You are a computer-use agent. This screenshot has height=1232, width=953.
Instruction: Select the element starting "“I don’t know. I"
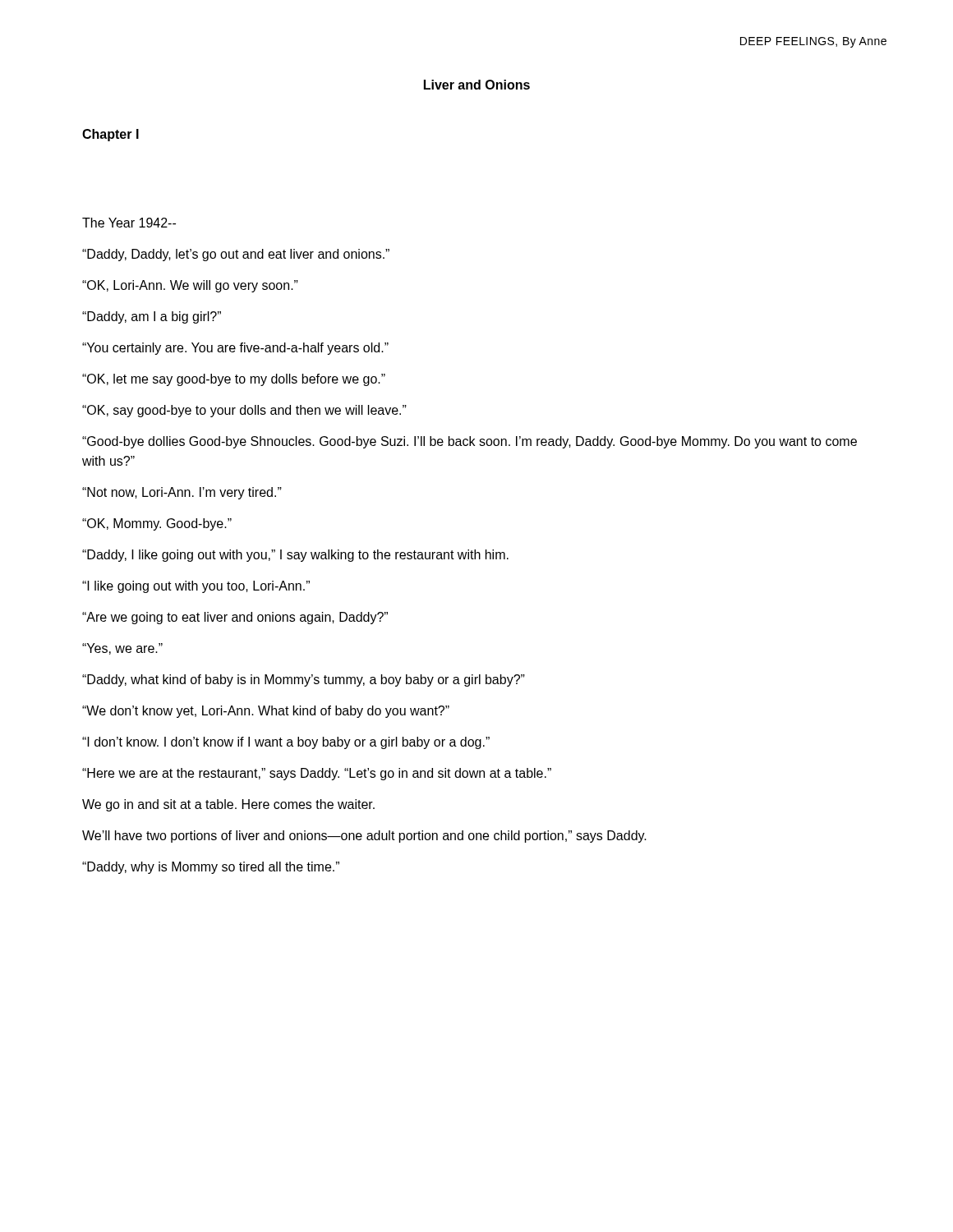[x=286, y=742]
